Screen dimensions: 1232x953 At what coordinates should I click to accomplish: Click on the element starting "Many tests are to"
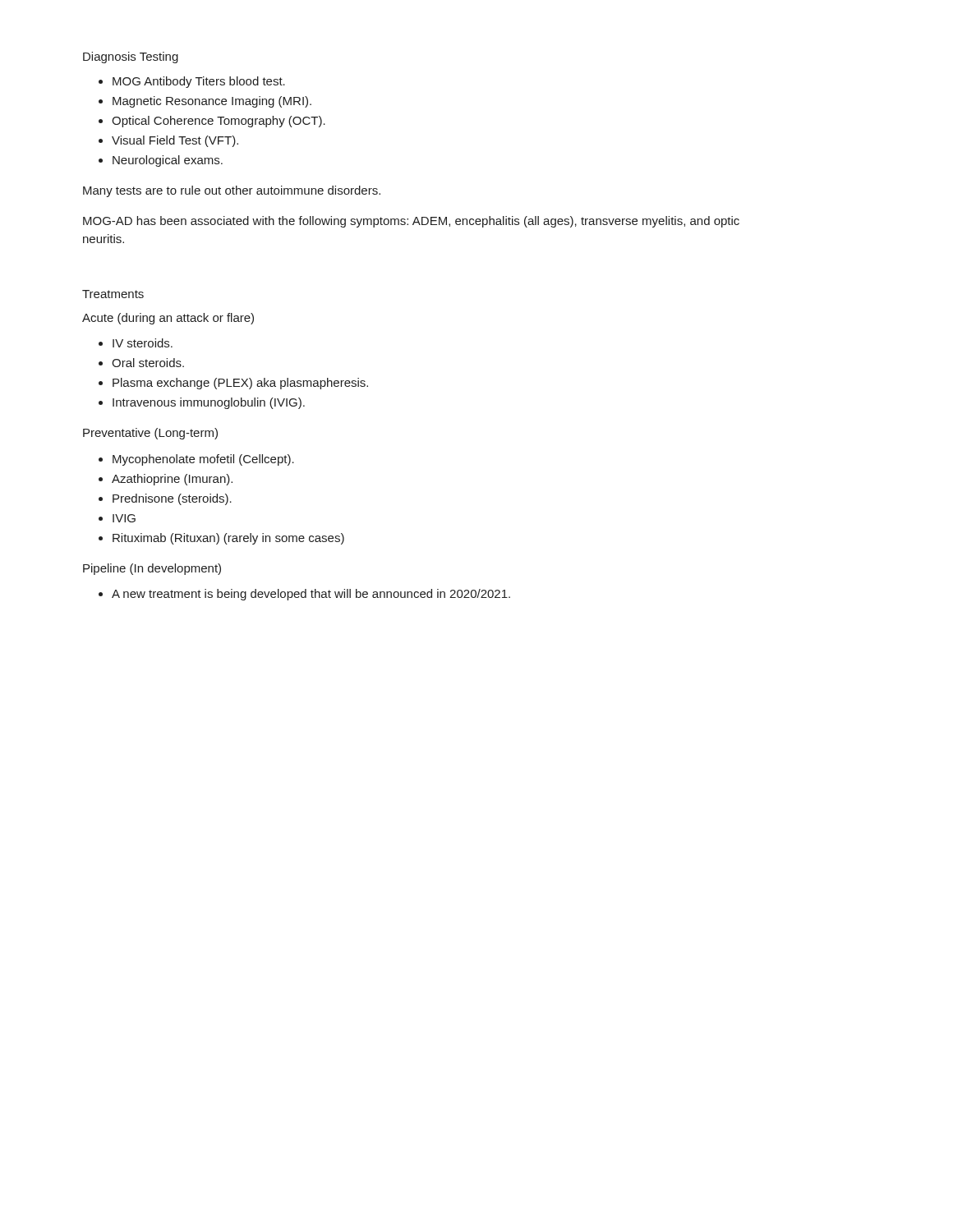point(232,190)
